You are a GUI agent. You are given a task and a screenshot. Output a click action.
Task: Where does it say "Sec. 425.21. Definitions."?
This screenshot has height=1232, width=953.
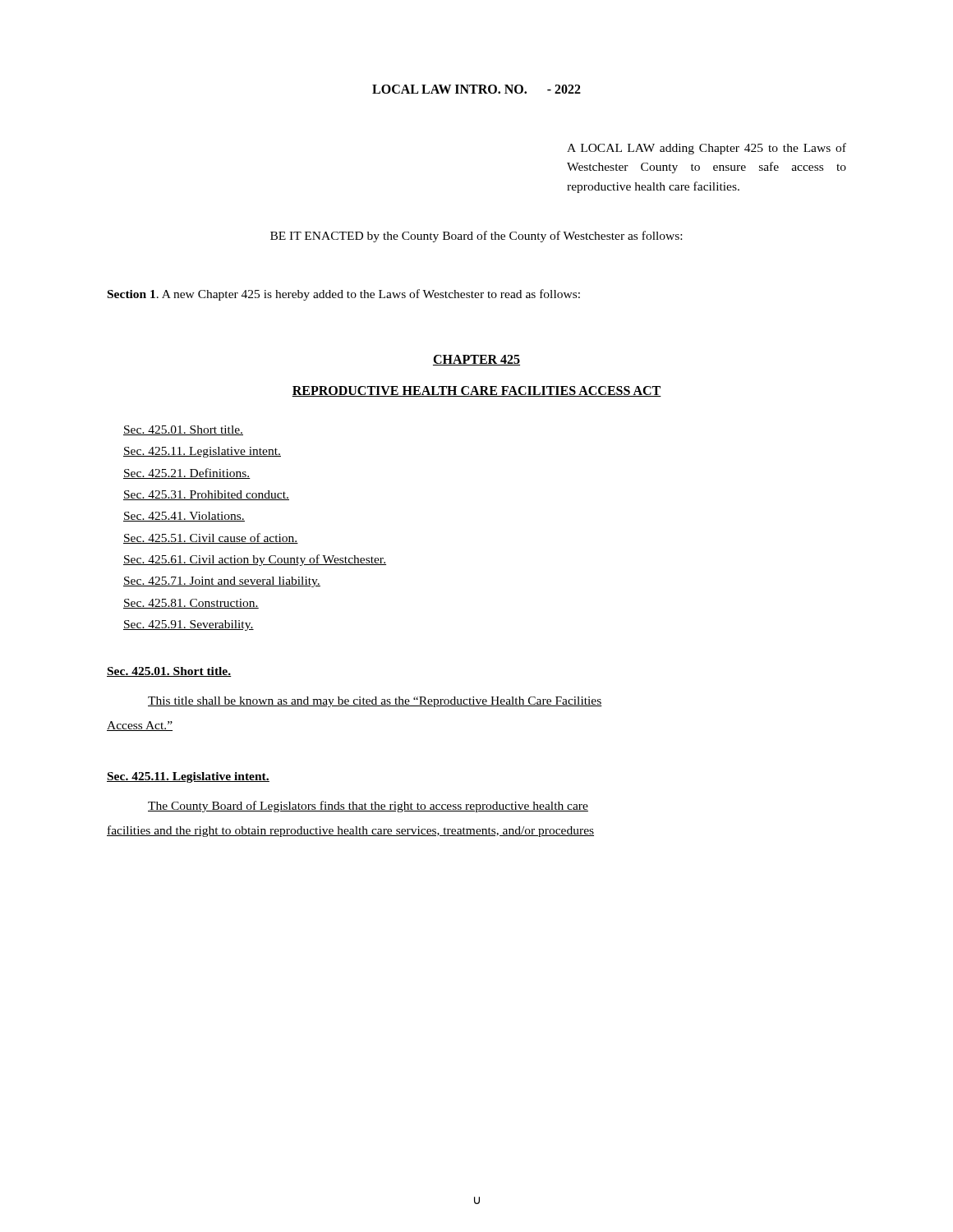point(187,472)
